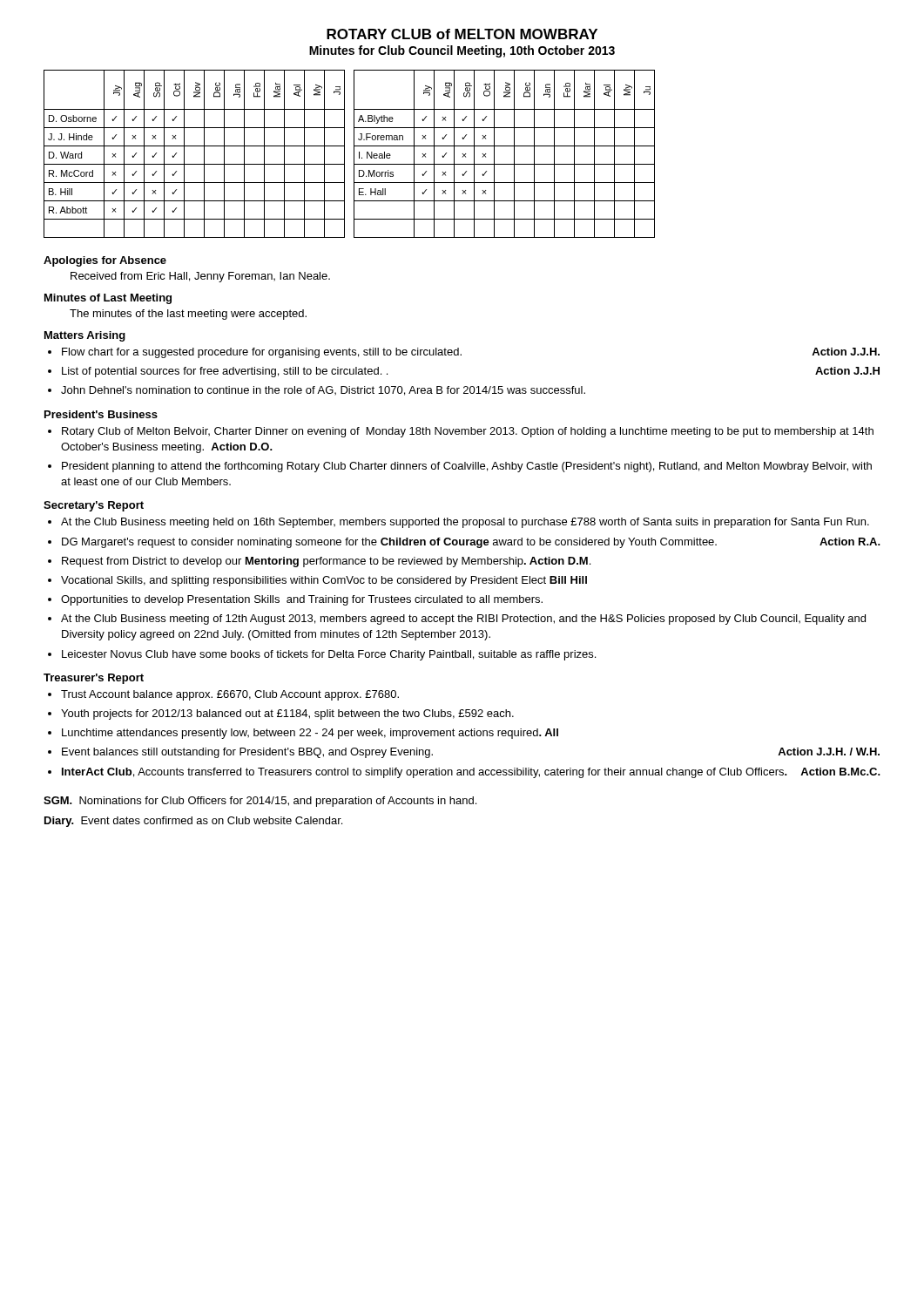Locate the list item containing "DG Margaret's request to"
This screenshot has height=1307, width=924.
[471, 542]
